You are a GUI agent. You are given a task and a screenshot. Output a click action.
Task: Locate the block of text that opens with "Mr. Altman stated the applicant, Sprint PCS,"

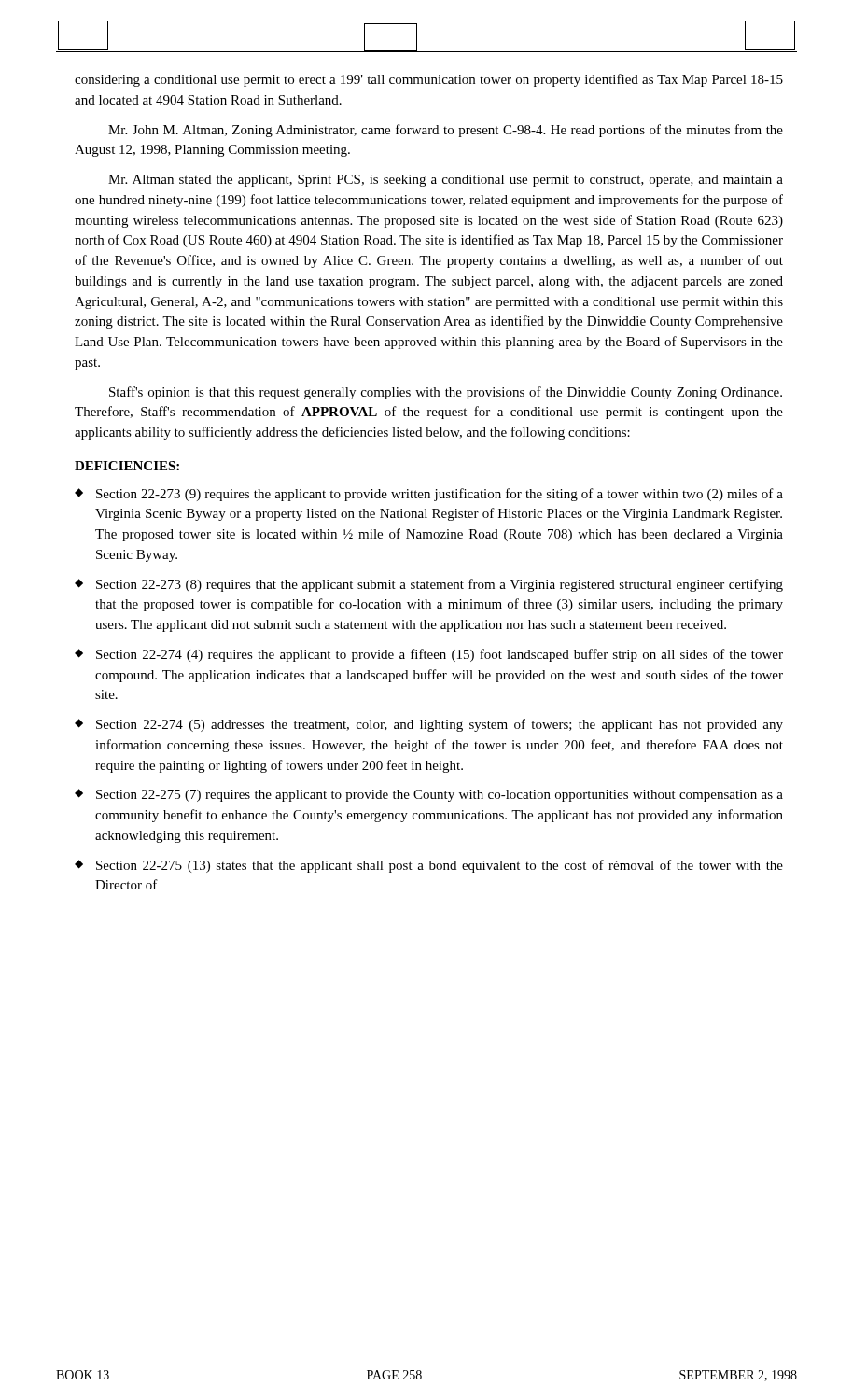click(429, 271)
